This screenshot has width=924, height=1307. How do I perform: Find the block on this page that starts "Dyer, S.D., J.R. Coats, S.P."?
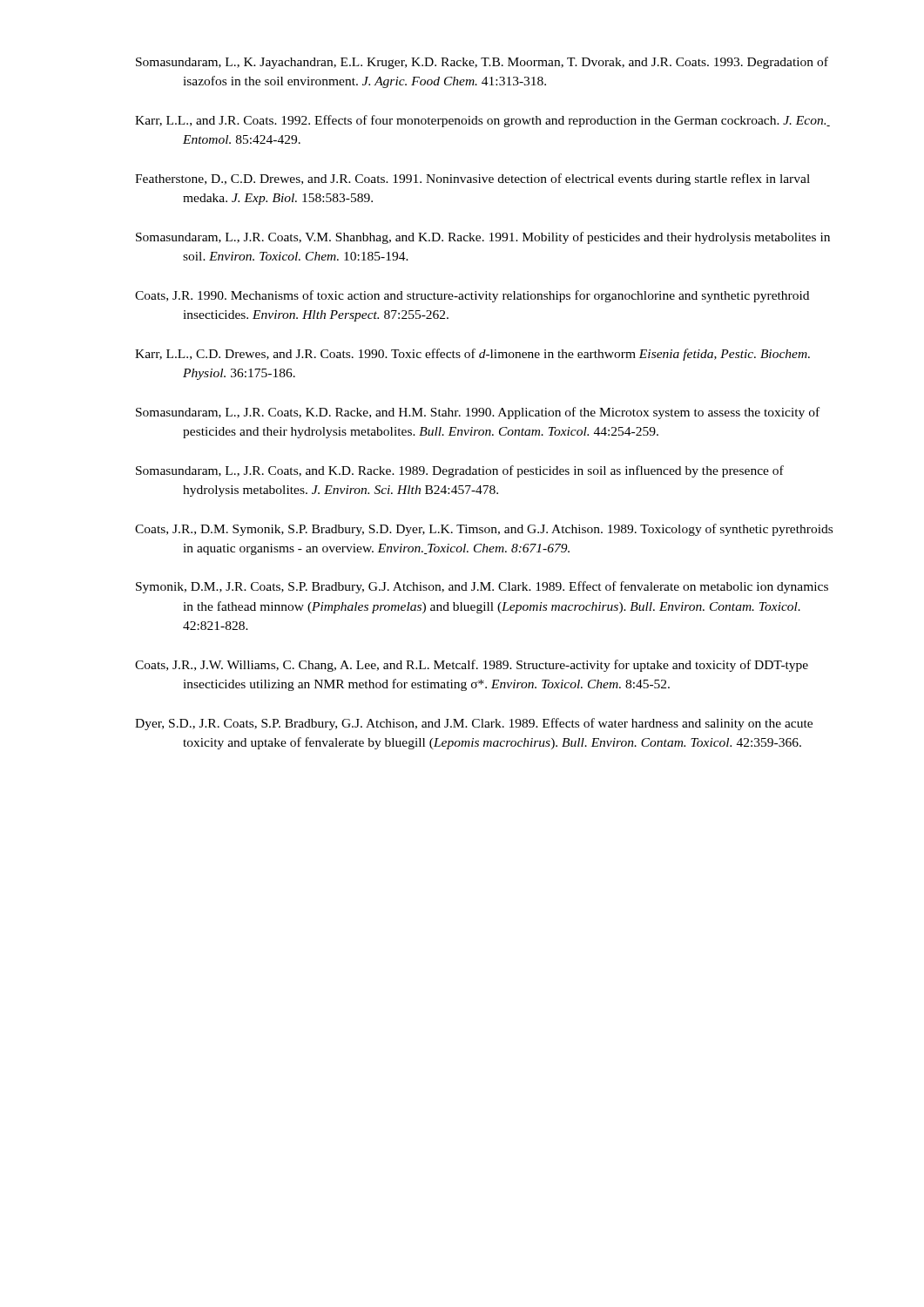(x=474, y=732)
